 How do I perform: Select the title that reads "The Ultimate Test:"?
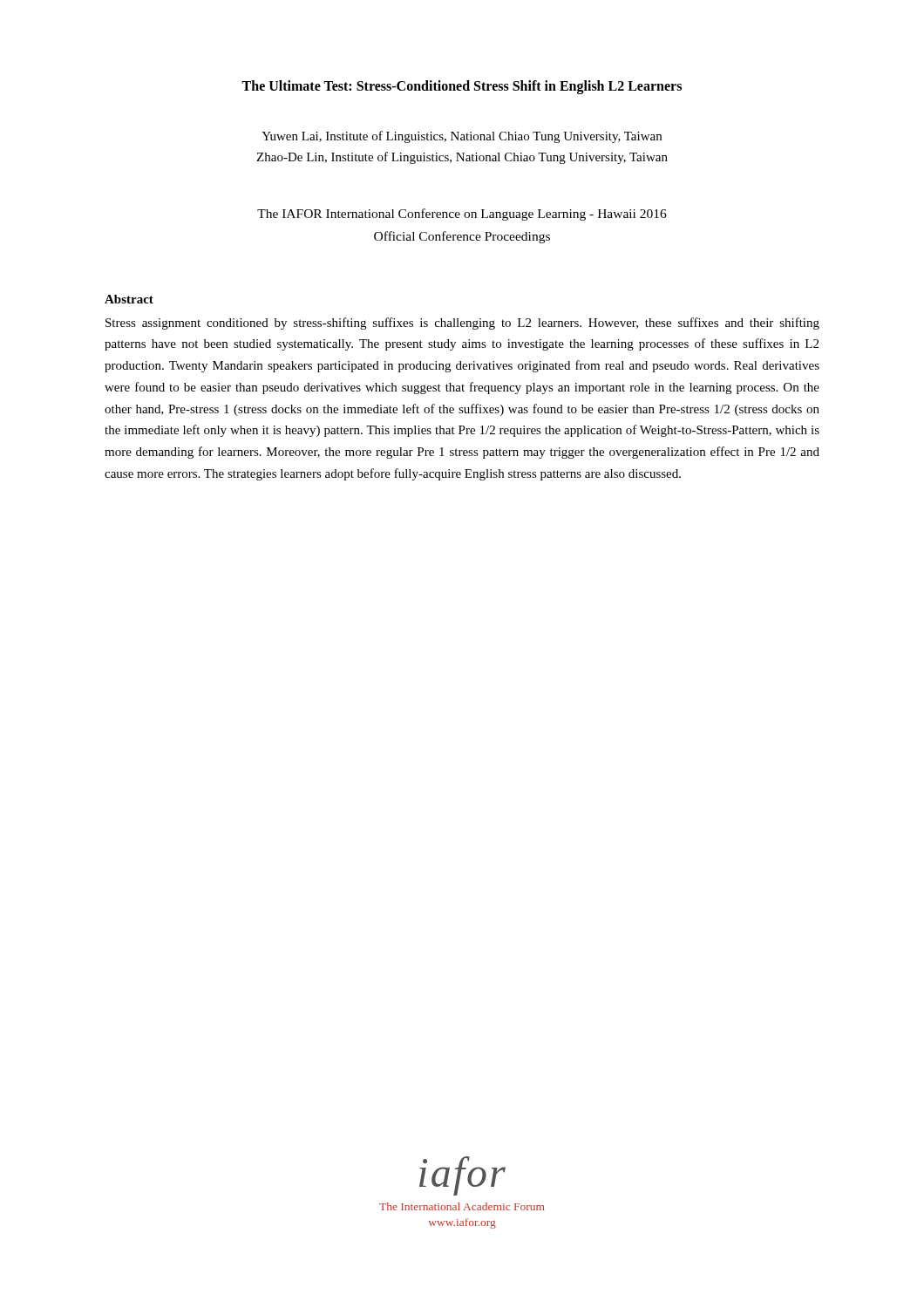(462, 86)
